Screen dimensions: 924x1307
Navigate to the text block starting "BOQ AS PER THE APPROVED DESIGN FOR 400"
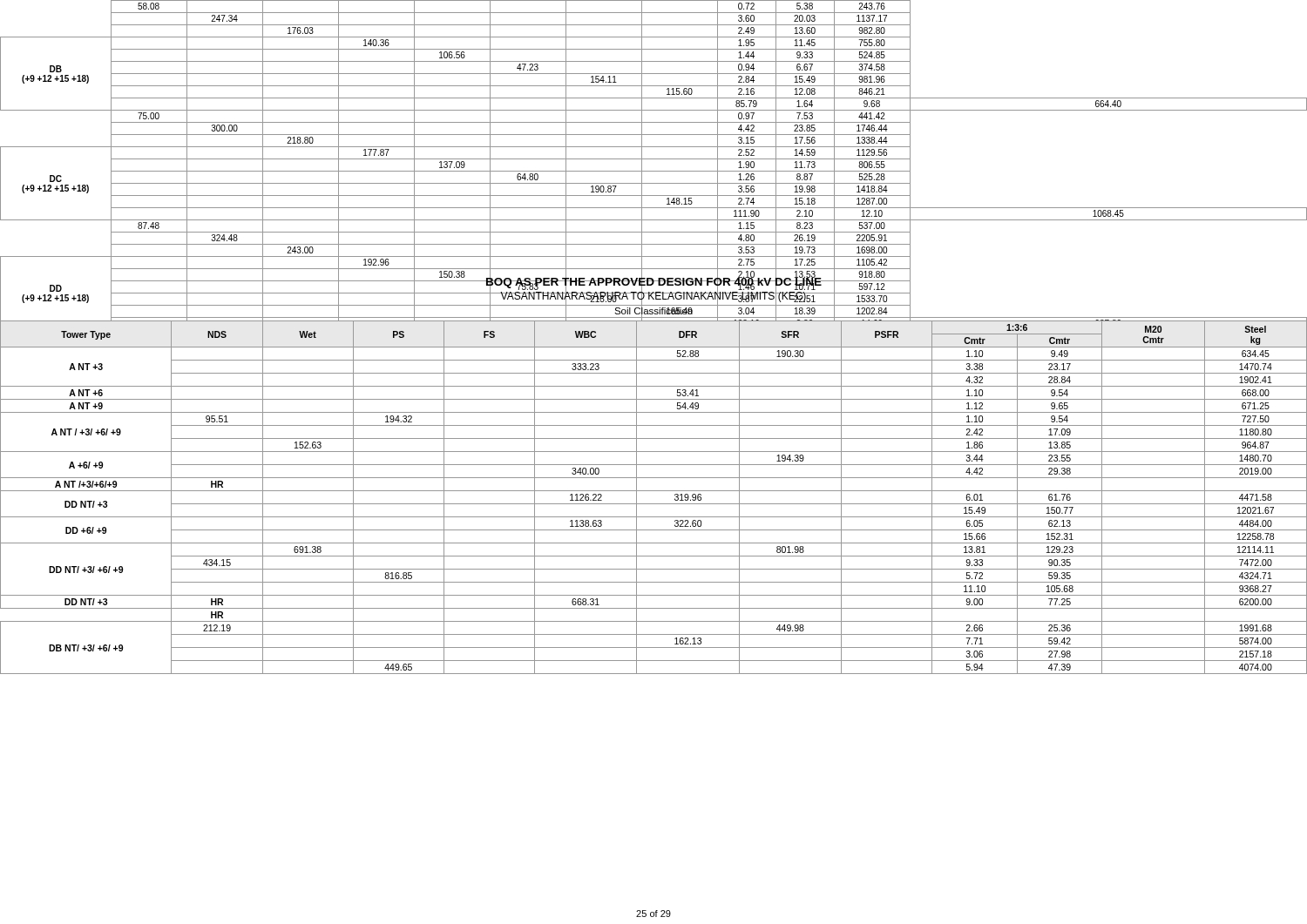click(654, 282)
